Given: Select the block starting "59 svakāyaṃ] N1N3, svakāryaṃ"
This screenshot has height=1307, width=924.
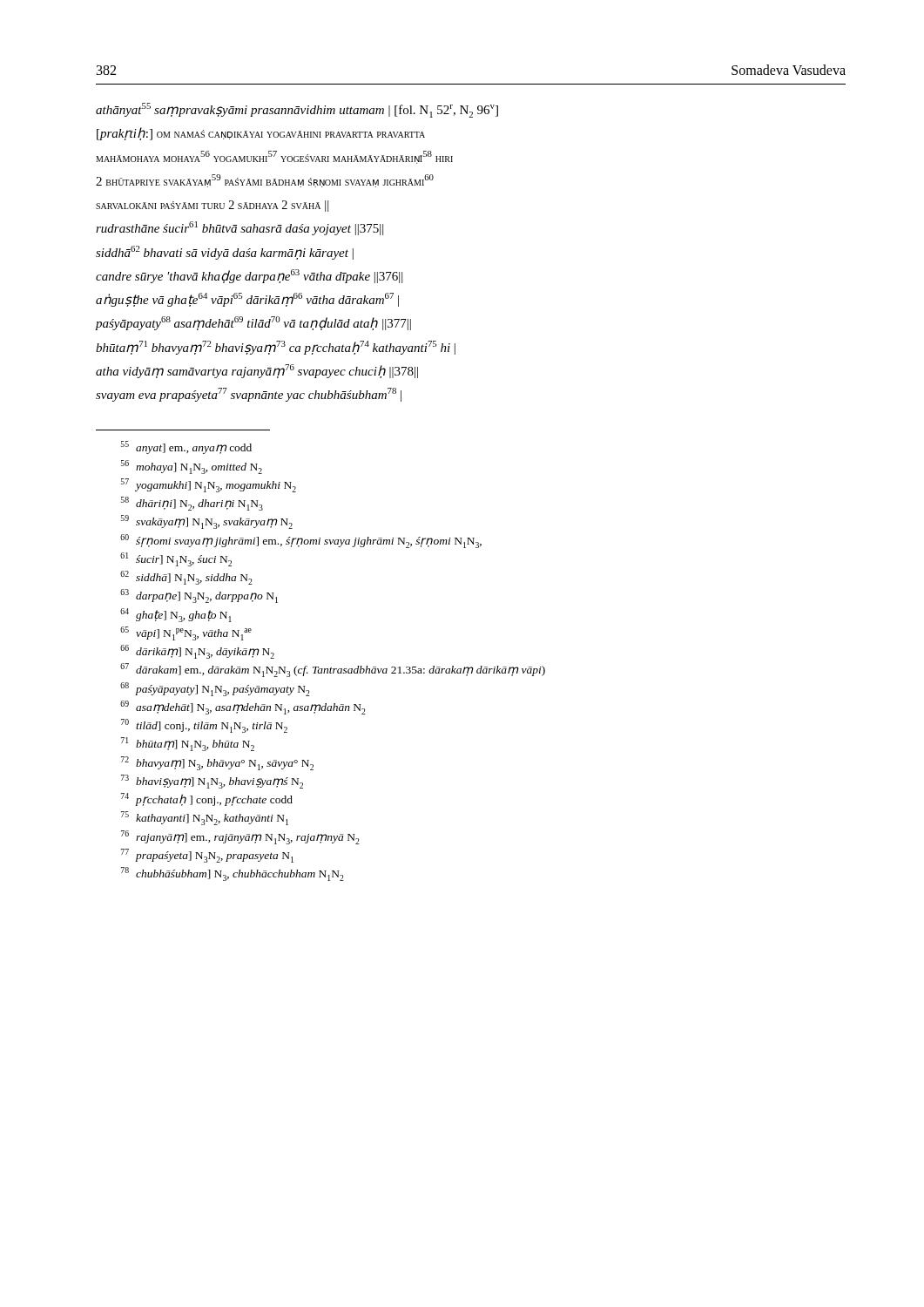Looking at the screenshot, I should [207, 522].
